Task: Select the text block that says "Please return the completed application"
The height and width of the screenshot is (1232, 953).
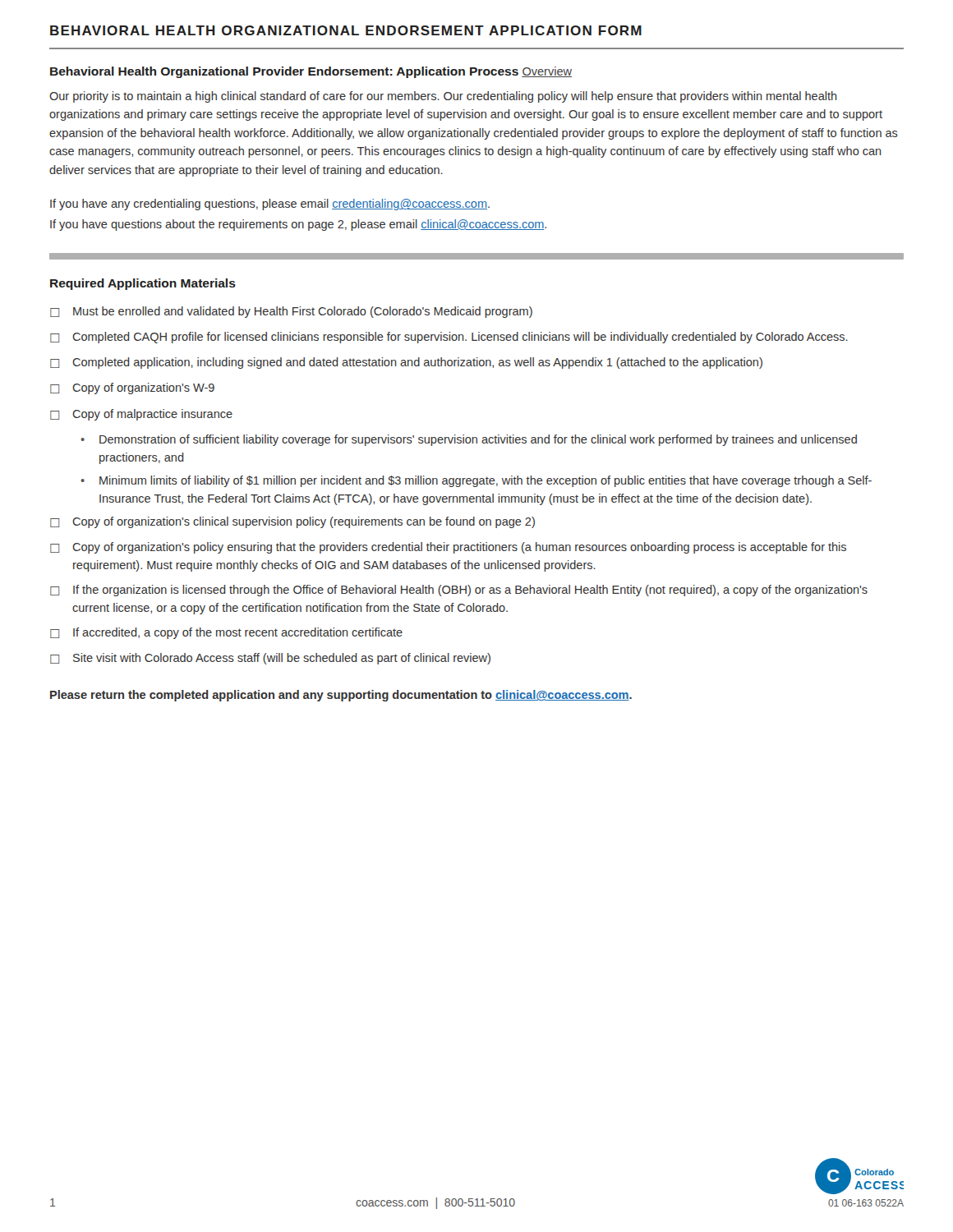Action: click(476, 696)
